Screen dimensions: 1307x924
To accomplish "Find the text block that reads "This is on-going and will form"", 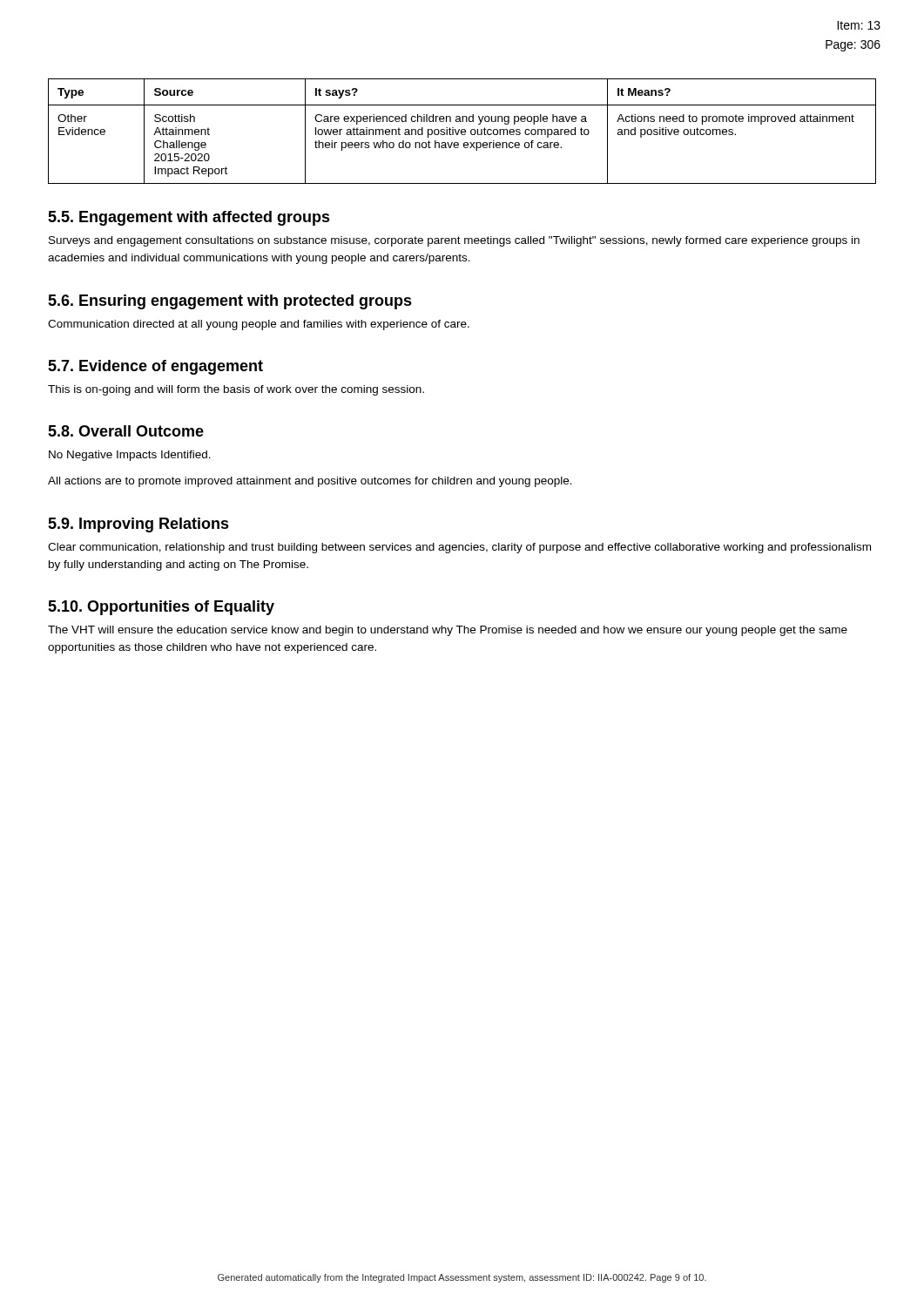I will point(236,389).
